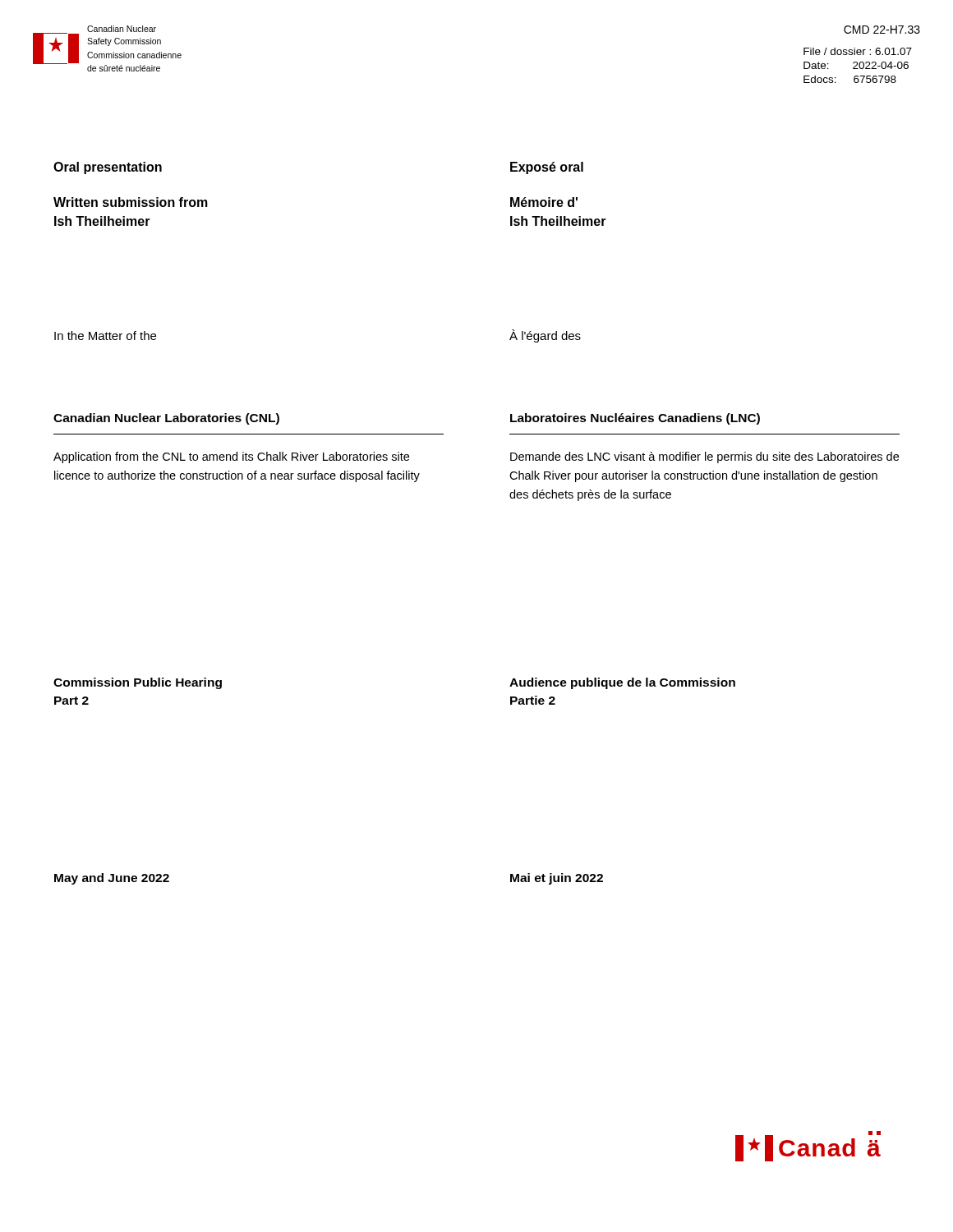
Task: Click the passage that begins "Demande des LNC visant à"
Action: coord(704,476)
